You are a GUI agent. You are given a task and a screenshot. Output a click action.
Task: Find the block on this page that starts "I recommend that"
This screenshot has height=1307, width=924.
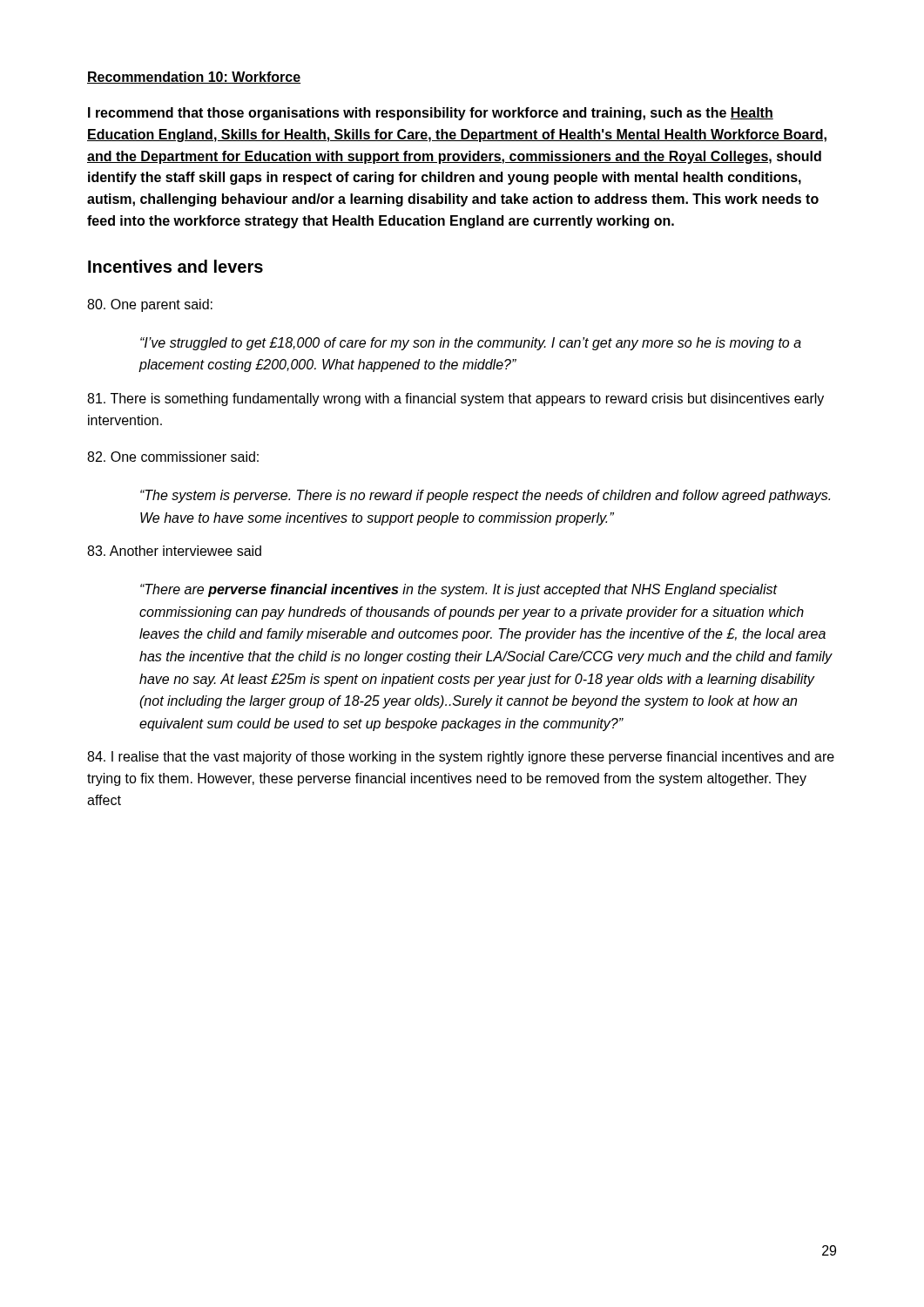[x=457, y=167]
